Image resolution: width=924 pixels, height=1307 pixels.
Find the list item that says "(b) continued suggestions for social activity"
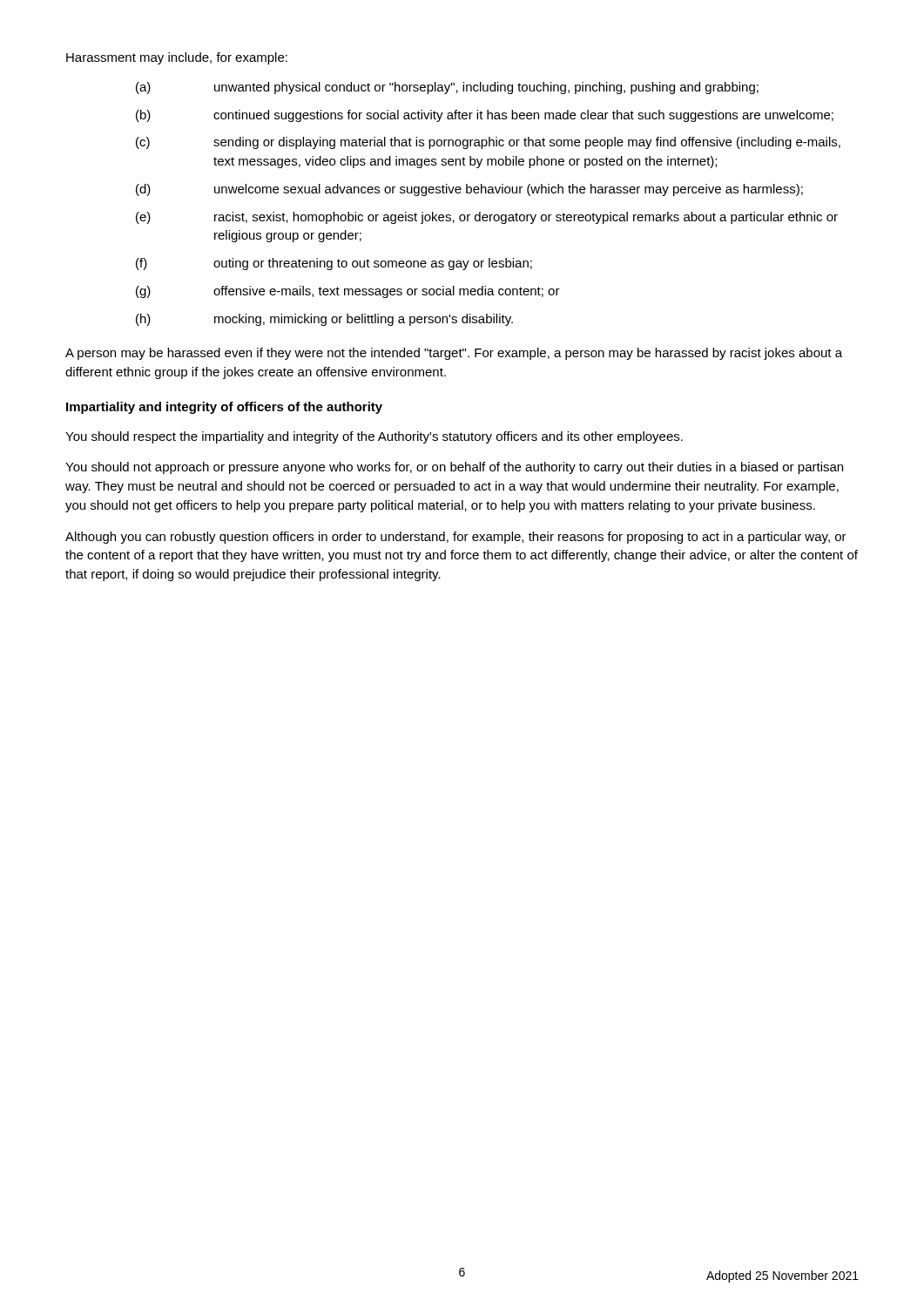coord(462,114)
